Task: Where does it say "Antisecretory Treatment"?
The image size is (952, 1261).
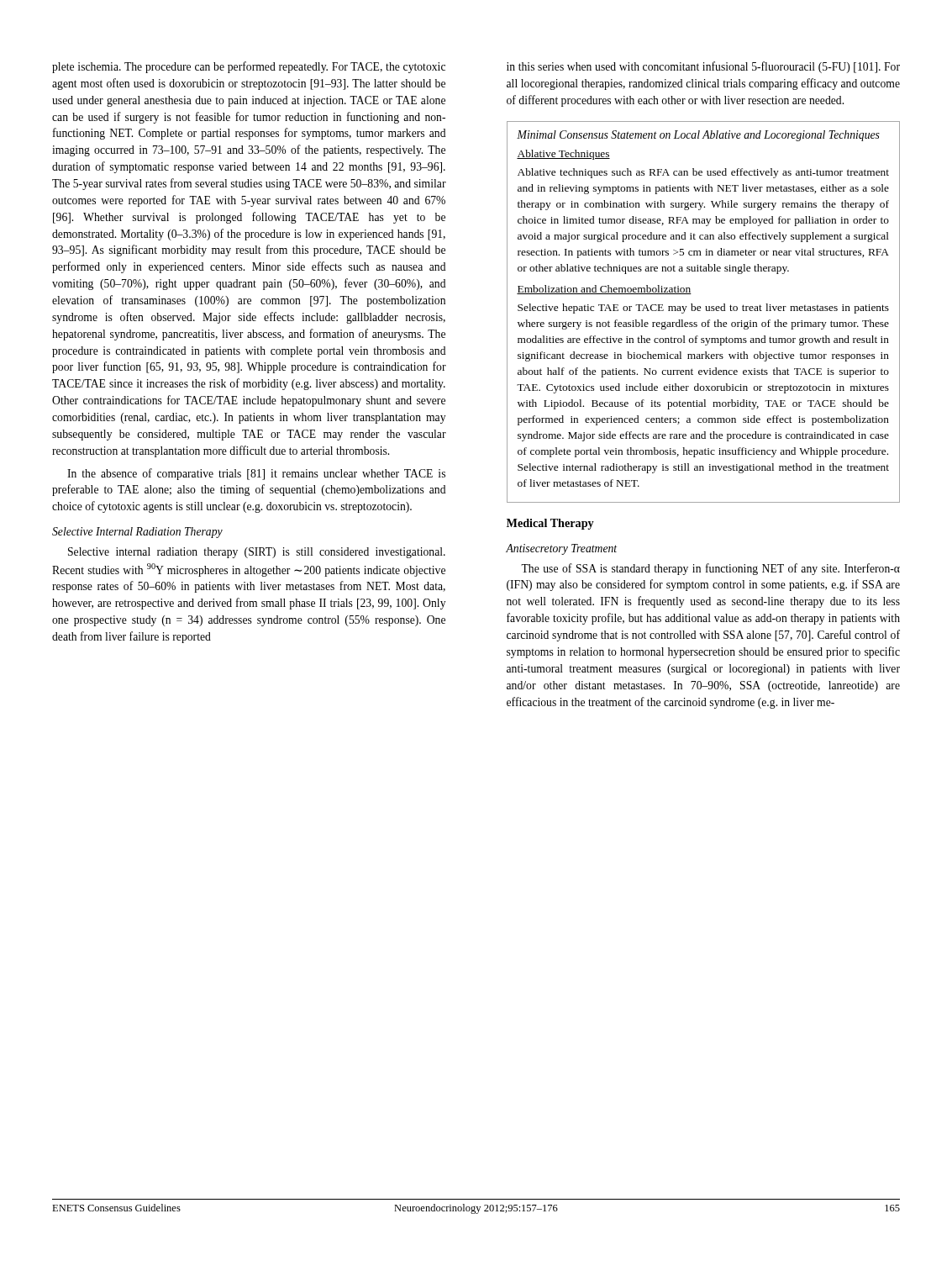Action: (x=561, y=549)
